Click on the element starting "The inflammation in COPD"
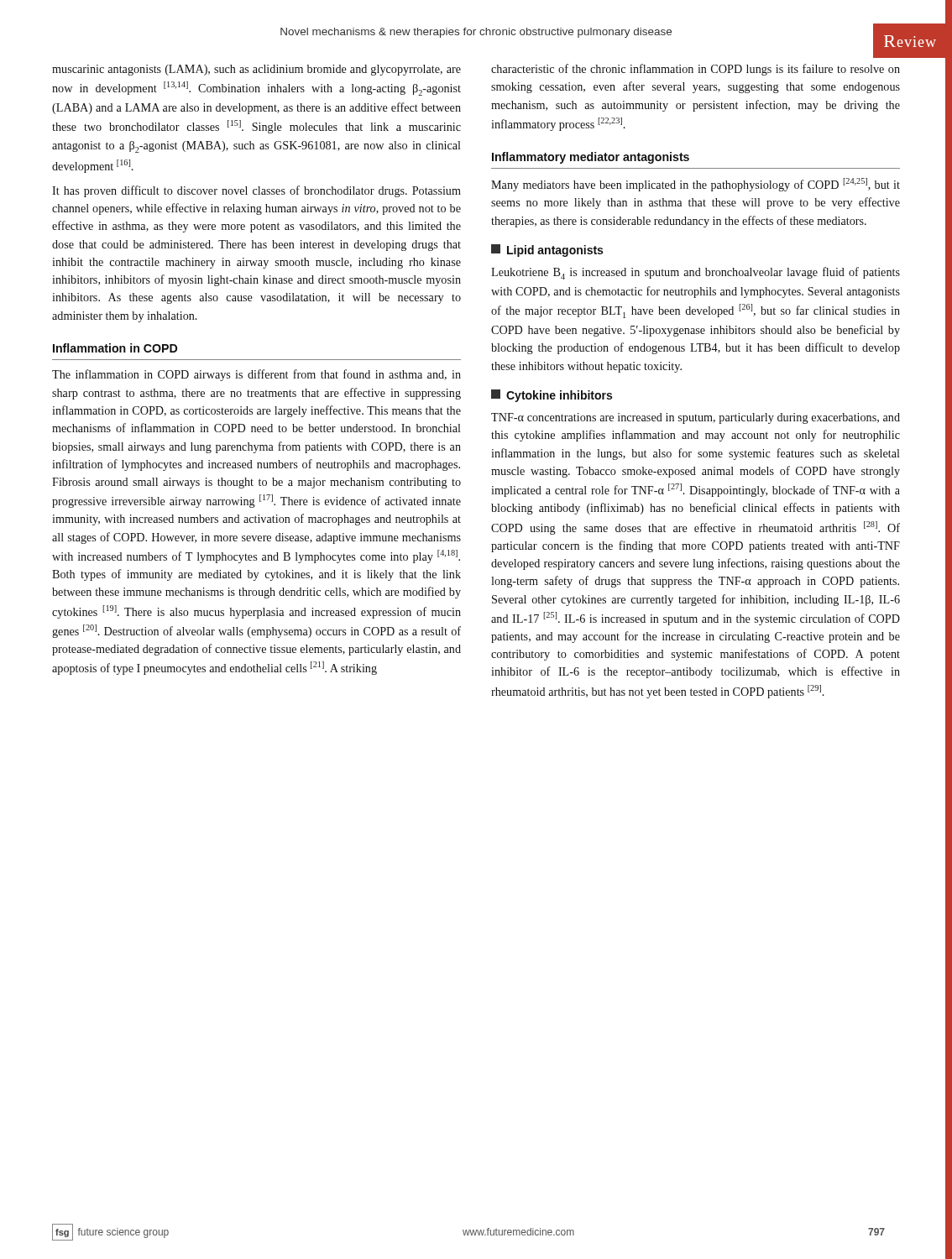 [256, 522]
